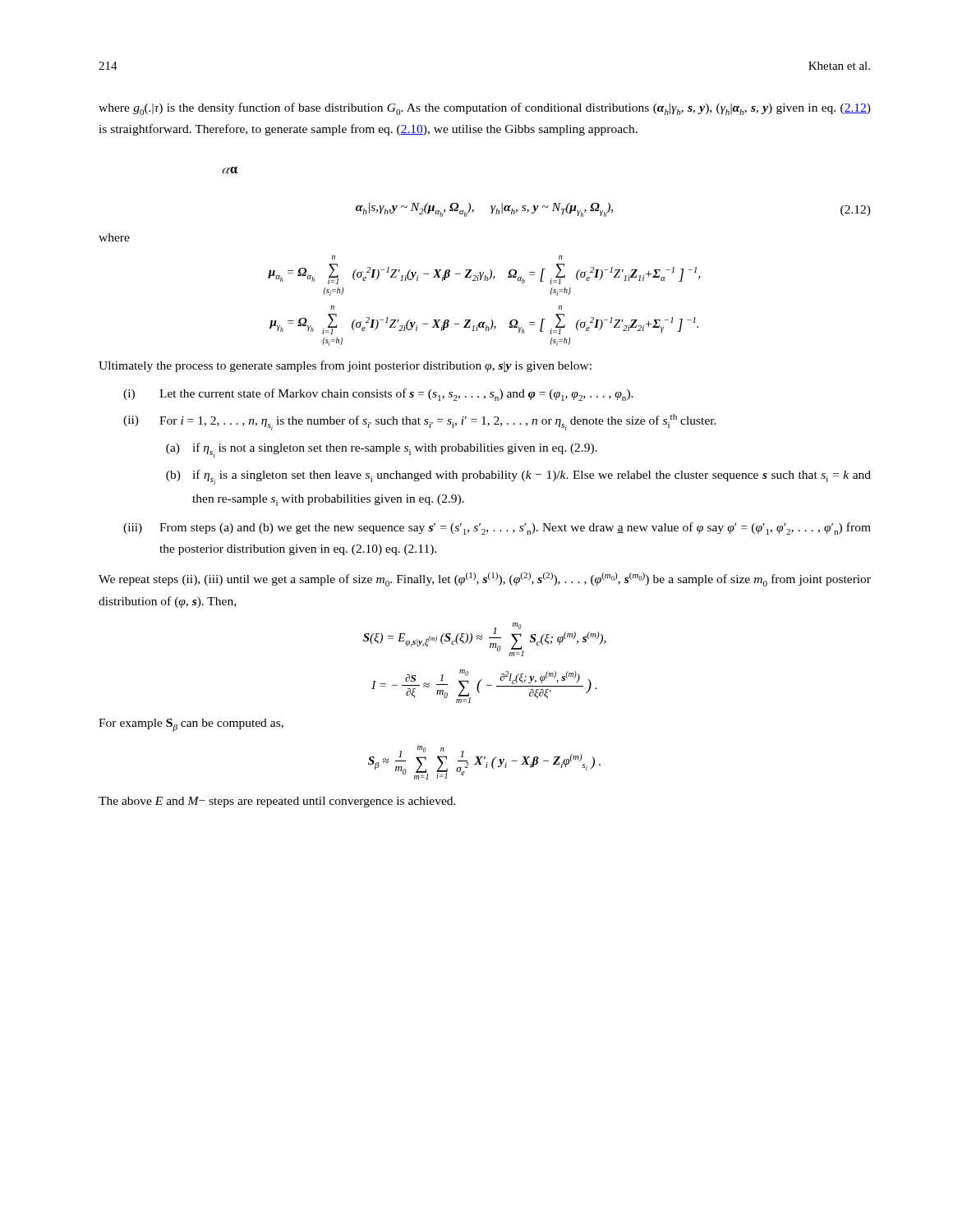953x1232 pixels.
Task: Locate the formula that reads "Sβ ≈ 1 m0 m0"
Action: [x=485, y=762]
